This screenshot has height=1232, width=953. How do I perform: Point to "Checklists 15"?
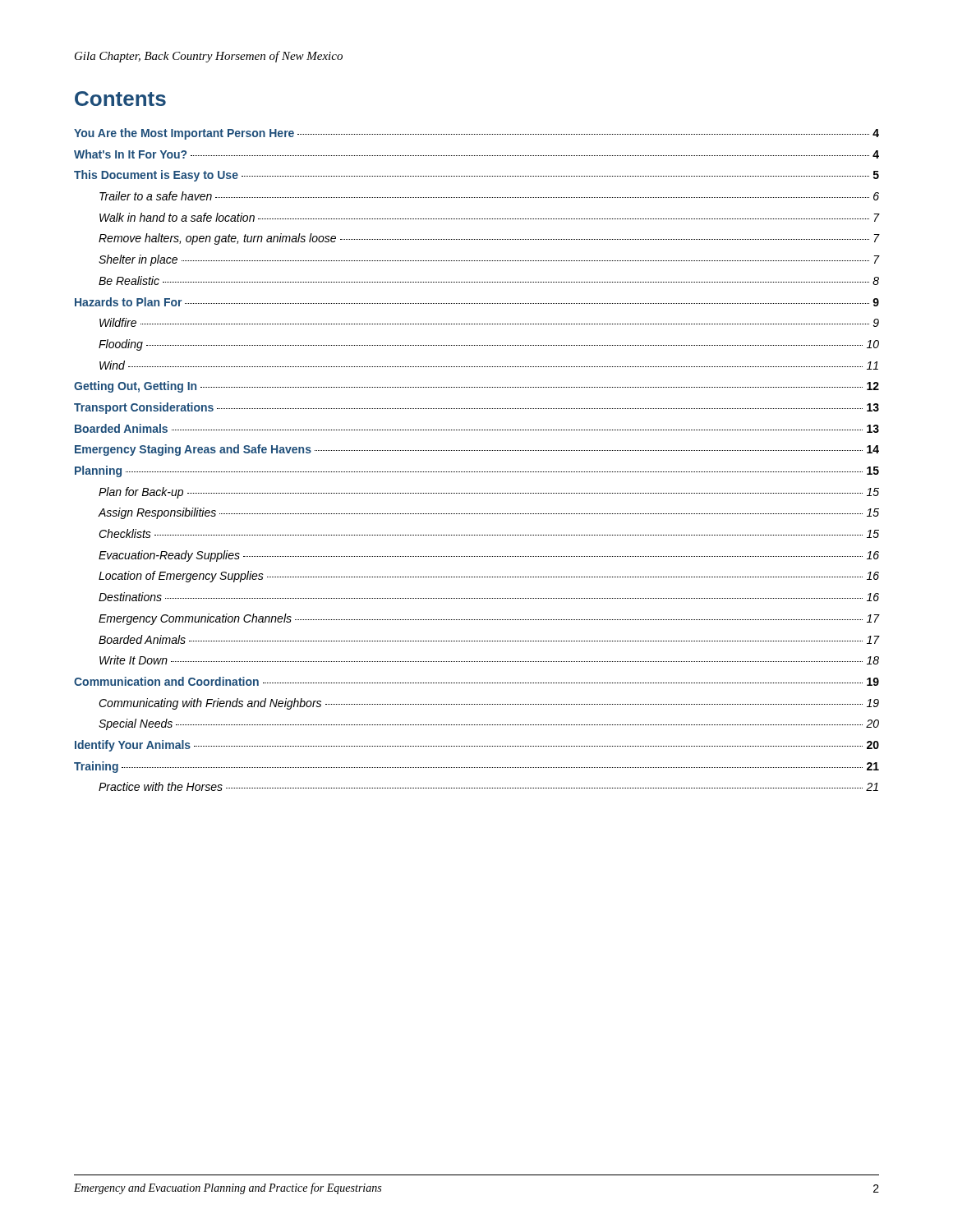pos(476,535)
